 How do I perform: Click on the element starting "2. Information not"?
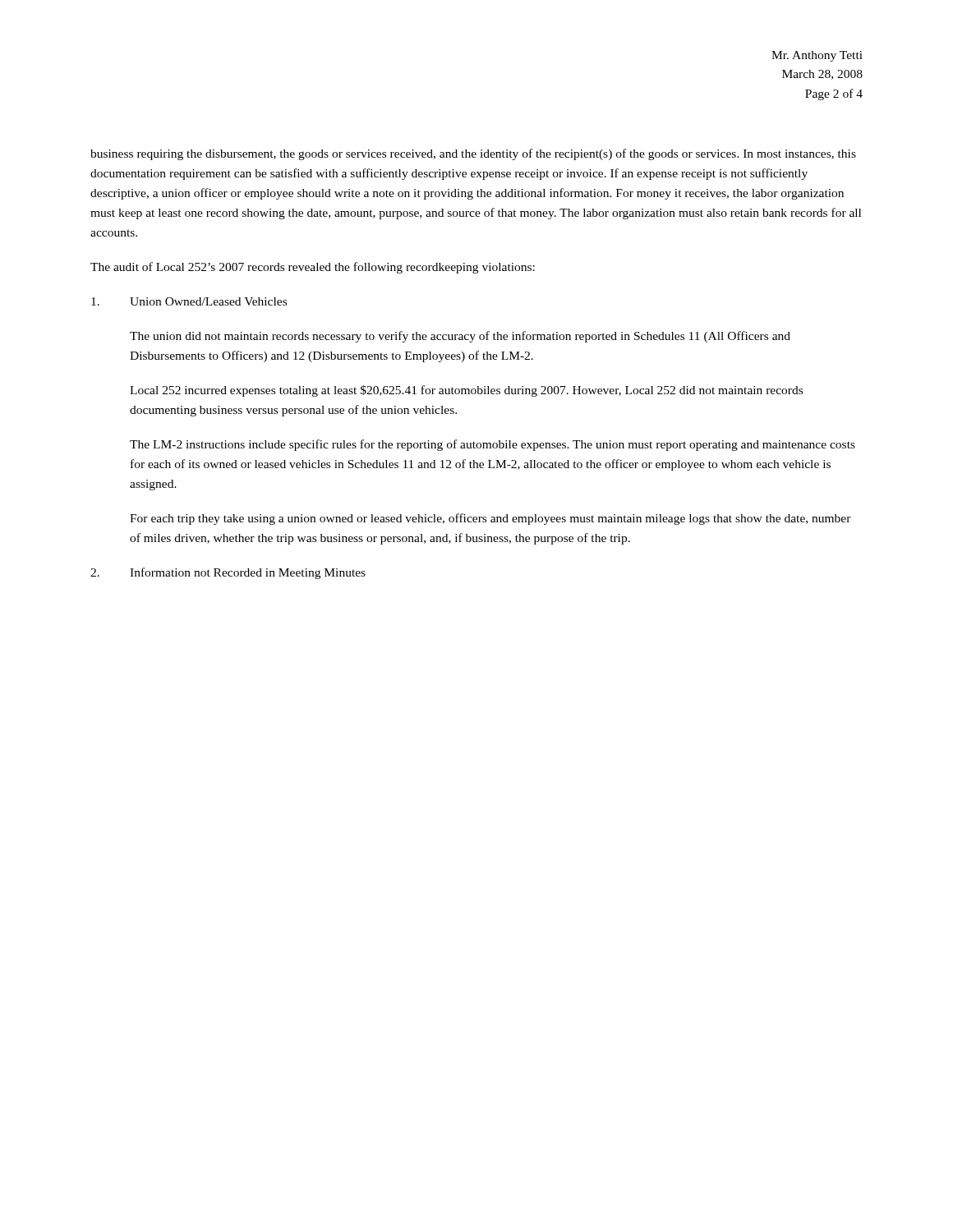coord(228,573)
